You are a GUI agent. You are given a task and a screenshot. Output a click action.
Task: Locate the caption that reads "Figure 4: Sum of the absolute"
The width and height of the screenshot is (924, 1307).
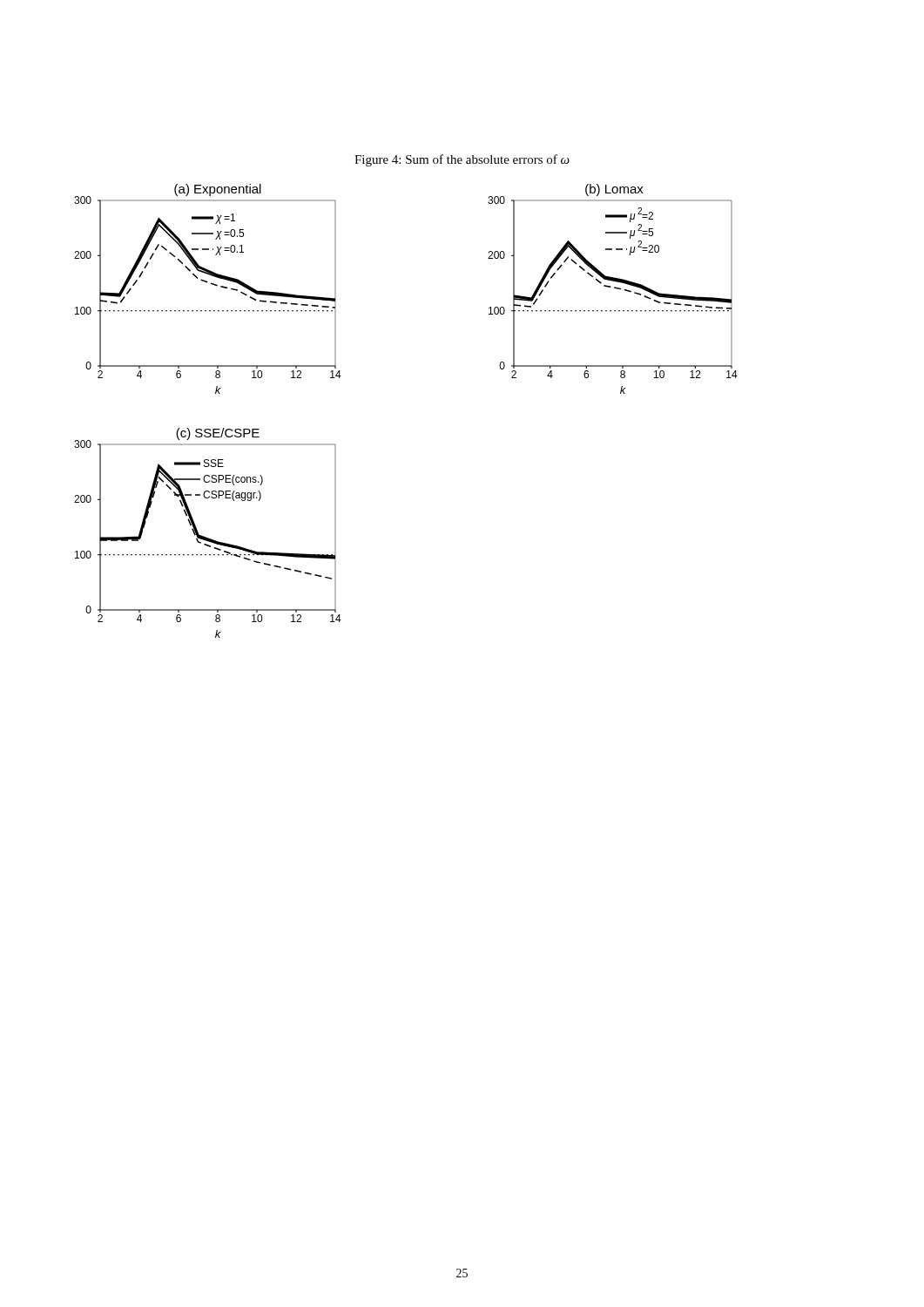pyautogui.click(x=462, y=159)
